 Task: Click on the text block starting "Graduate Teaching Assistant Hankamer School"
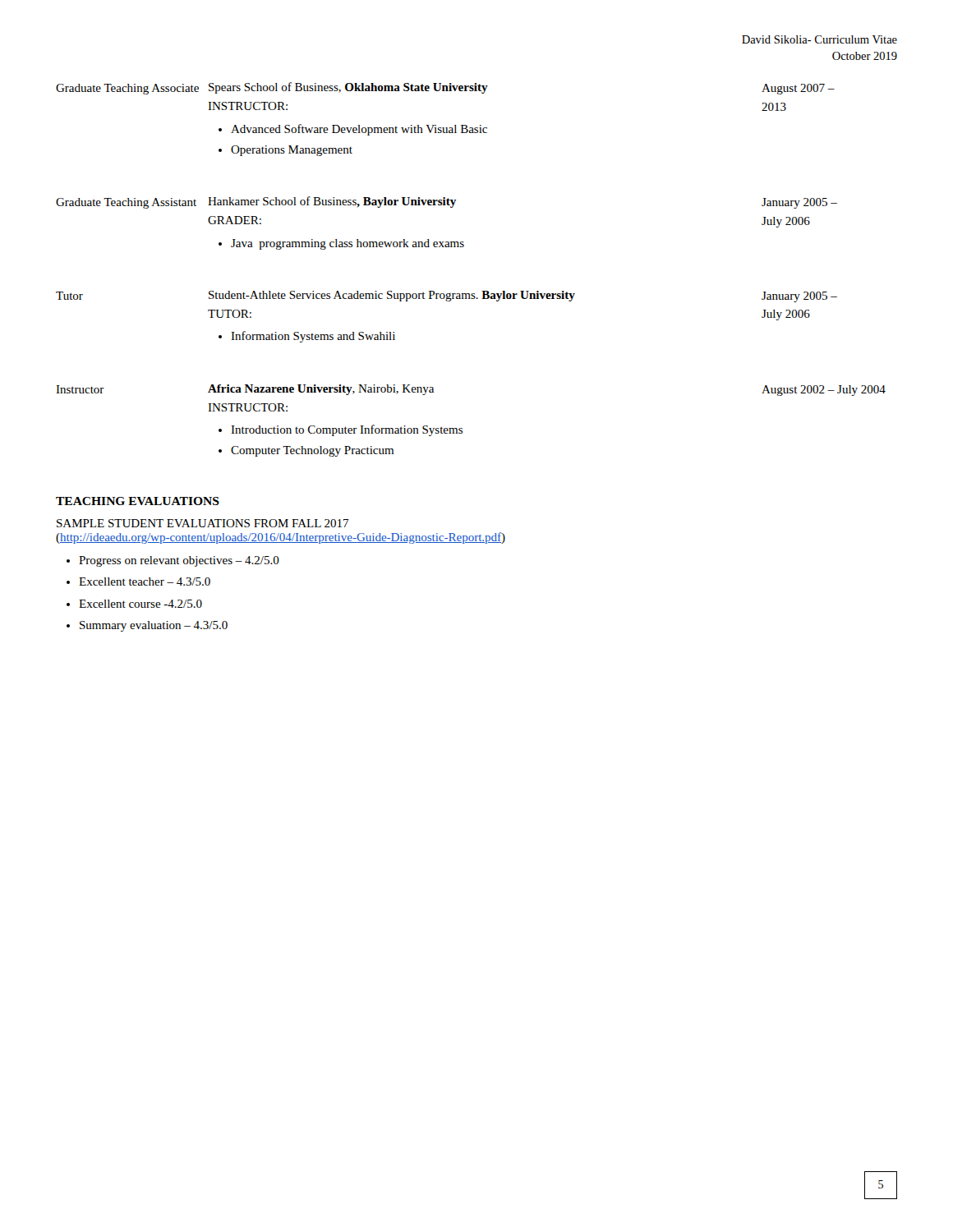pyautogui.click(x=447, y=202)
